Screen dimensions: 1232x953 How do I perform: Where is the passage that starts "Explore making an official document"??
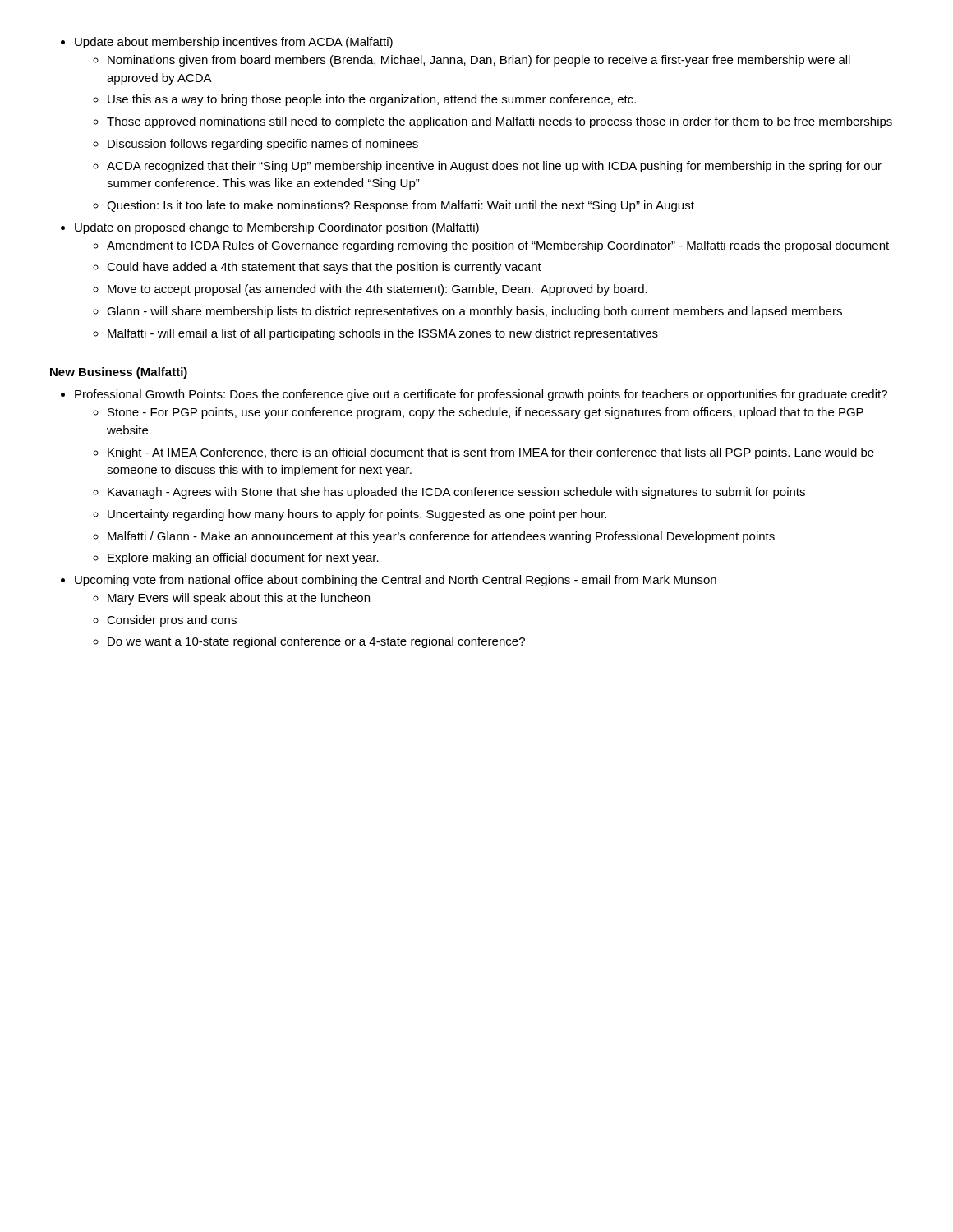pyautogui.click(x=243, y=557)
